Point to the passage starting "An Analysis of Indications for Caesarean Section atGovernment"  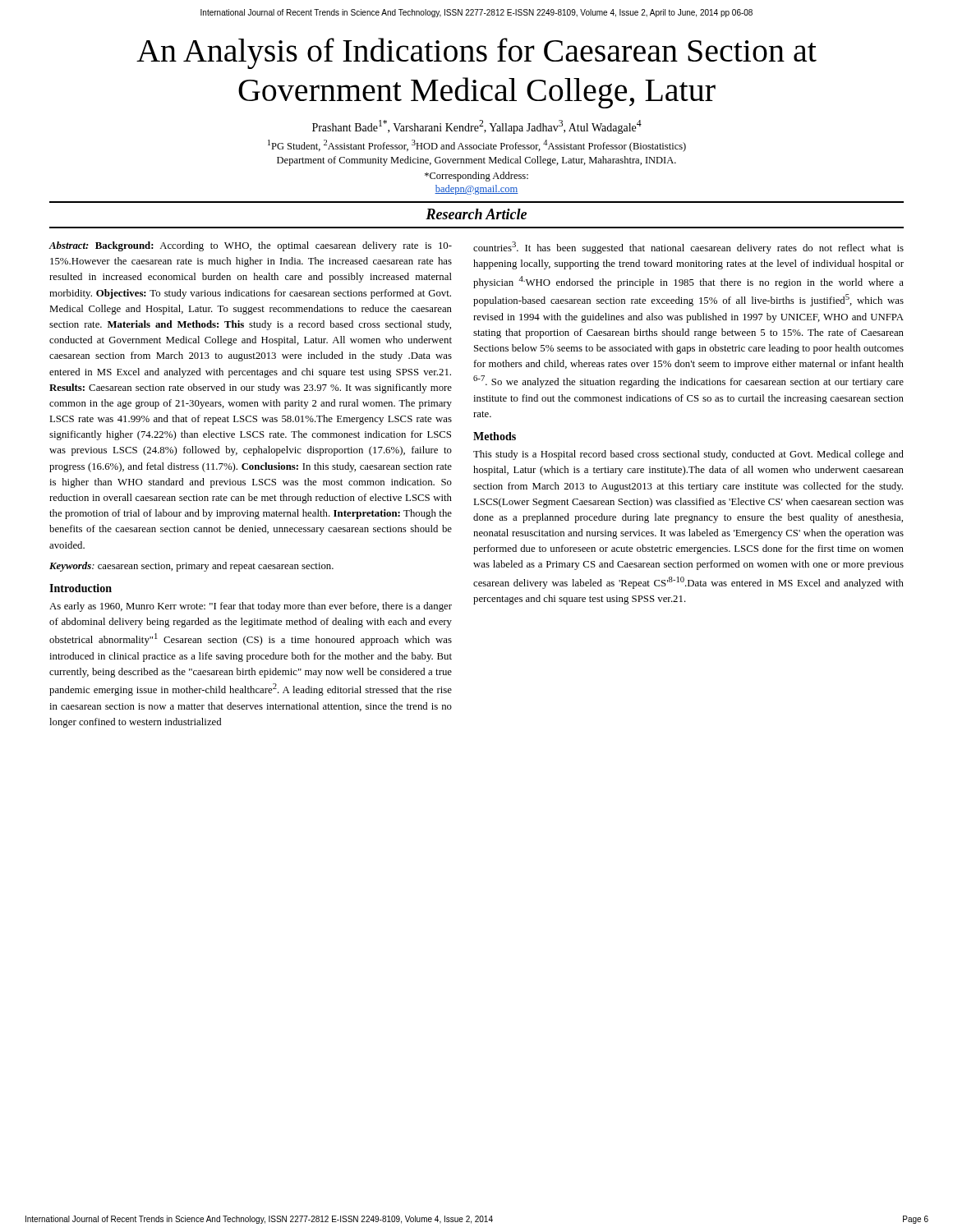tap(476, 113)
